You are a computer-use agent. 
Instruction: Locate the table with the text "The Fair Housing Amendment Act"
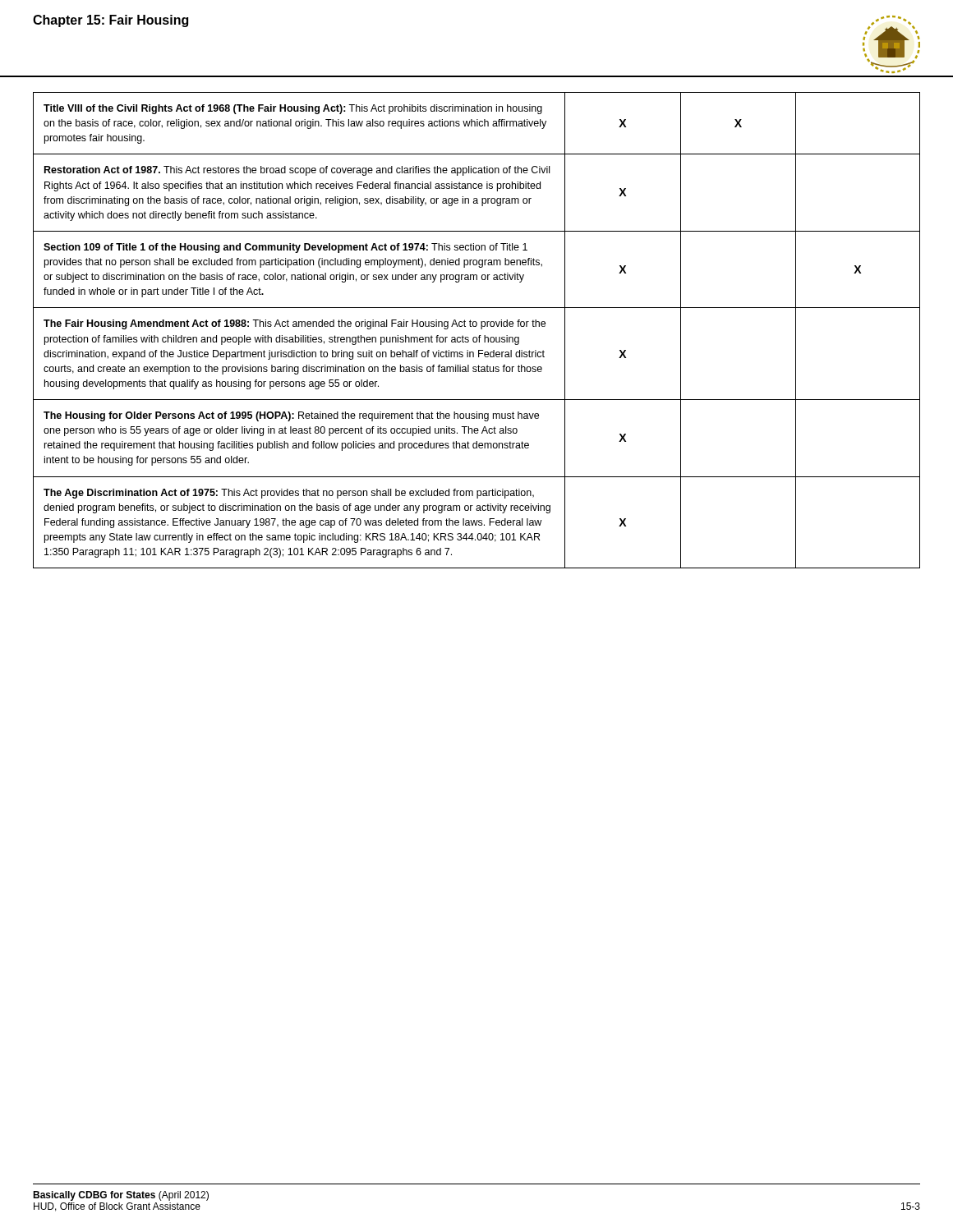point(476,323)
